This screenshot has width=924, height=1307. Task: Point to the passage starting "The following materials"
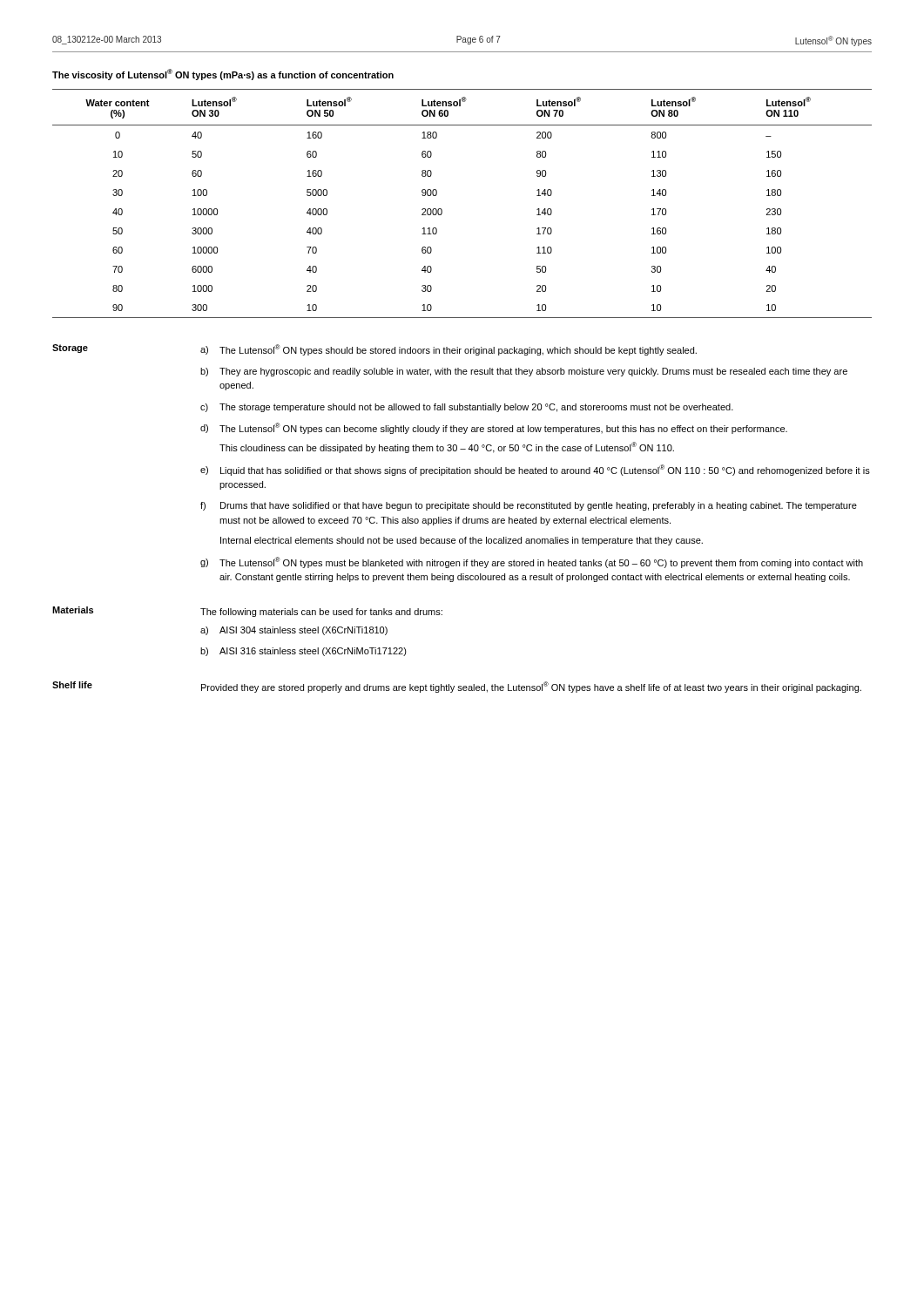322,612
